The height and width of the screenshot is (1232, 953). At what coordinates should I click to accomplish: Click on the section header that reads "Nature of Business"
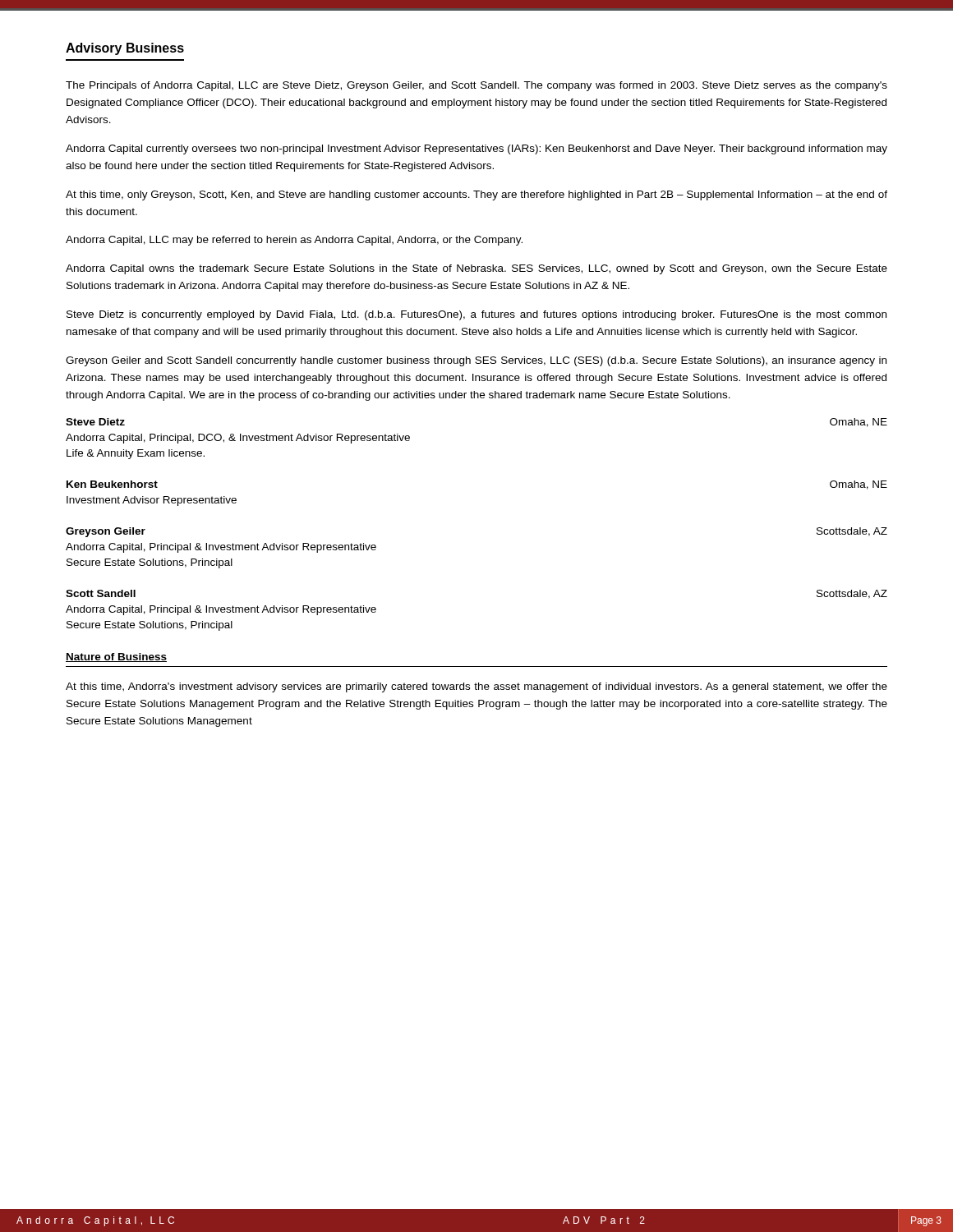pos(476,659)
